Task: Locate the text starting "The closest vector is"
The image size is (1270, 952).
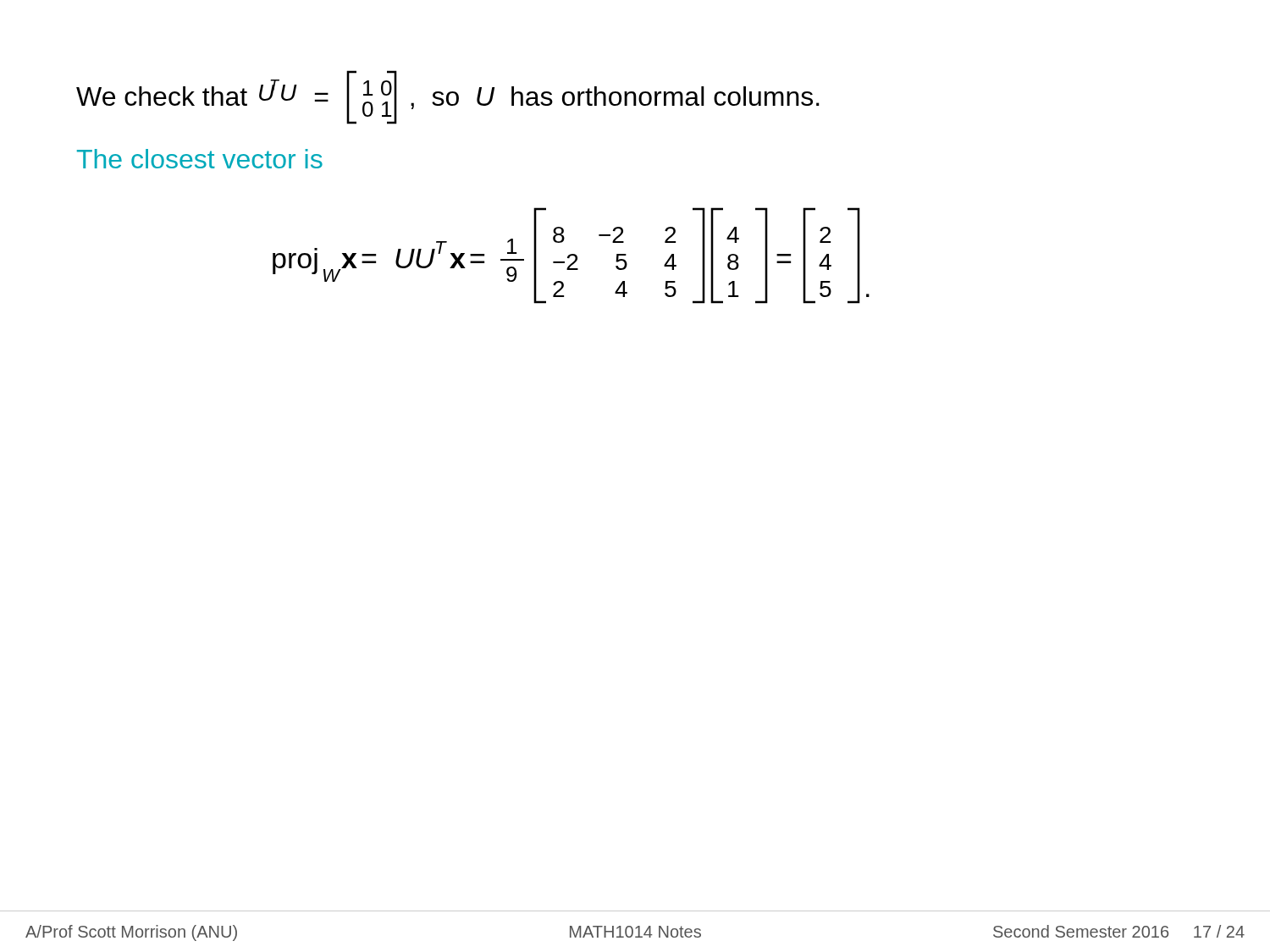Action: 200,159
